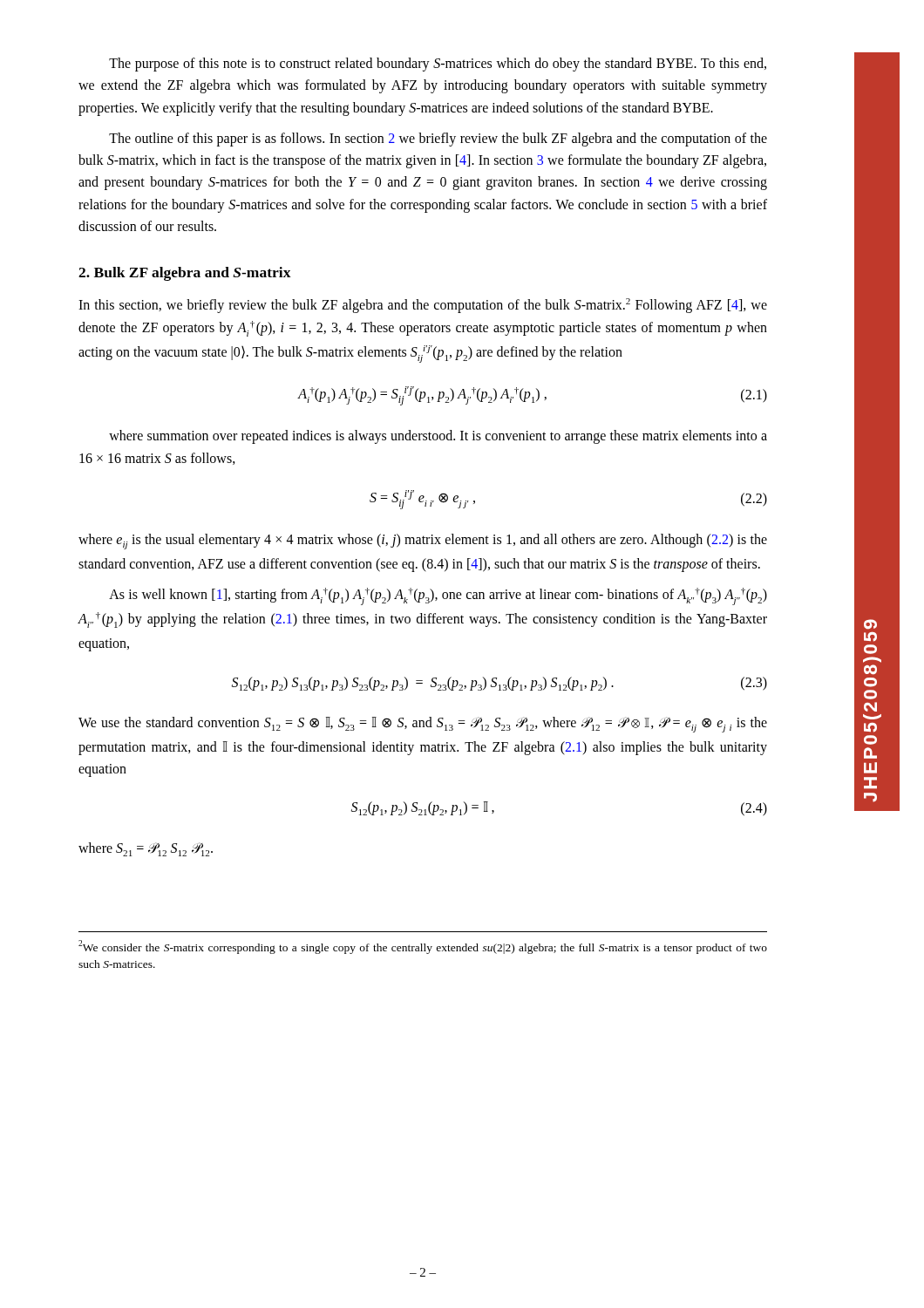924x1308 pixels.
Task: Locate the formula that says "S = Siji′j′ ei i′ ⊗ ej j′"
Action: tap(422, 498)
